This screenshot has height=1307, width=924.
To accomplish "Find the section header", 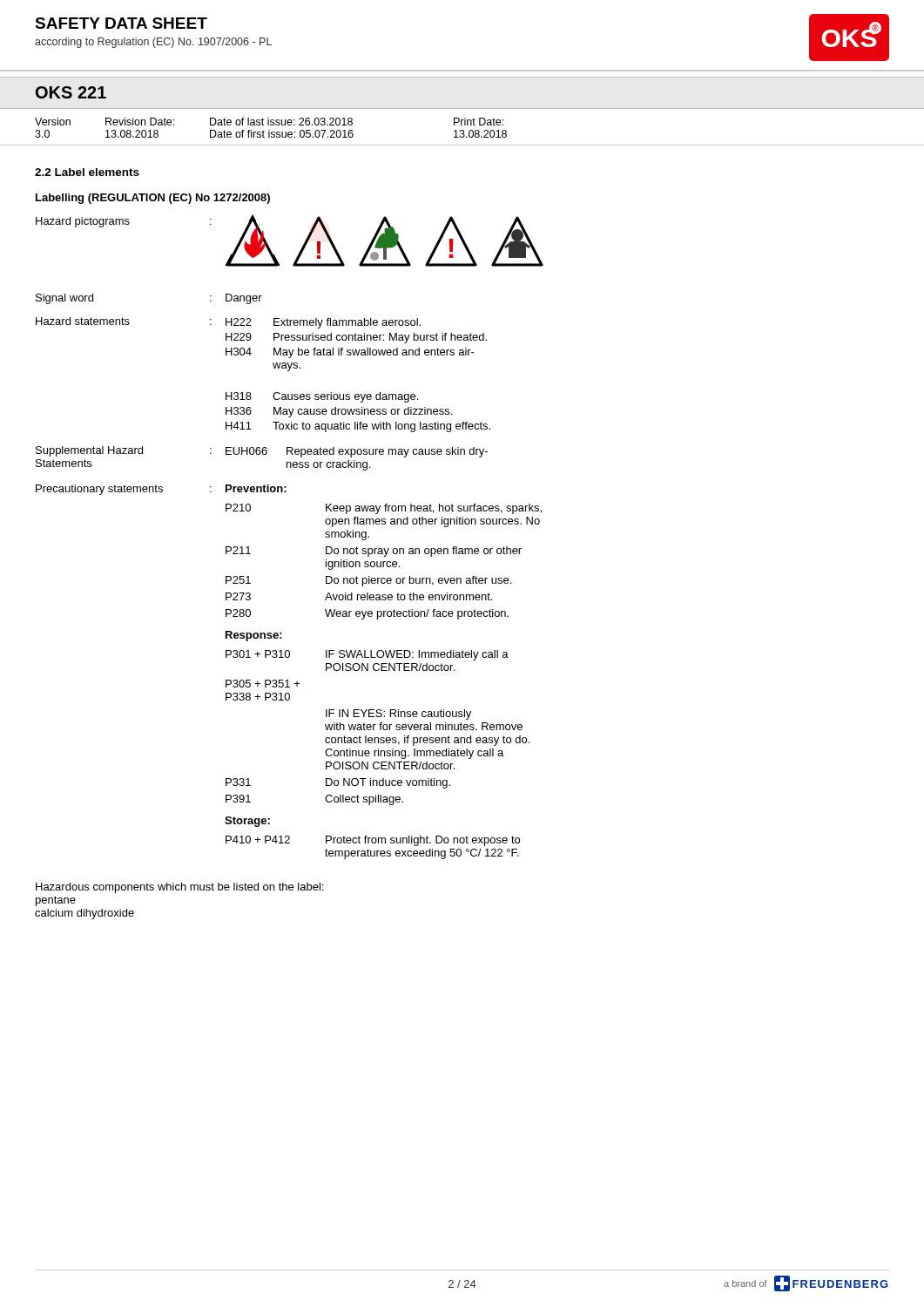I will [87, 172].
